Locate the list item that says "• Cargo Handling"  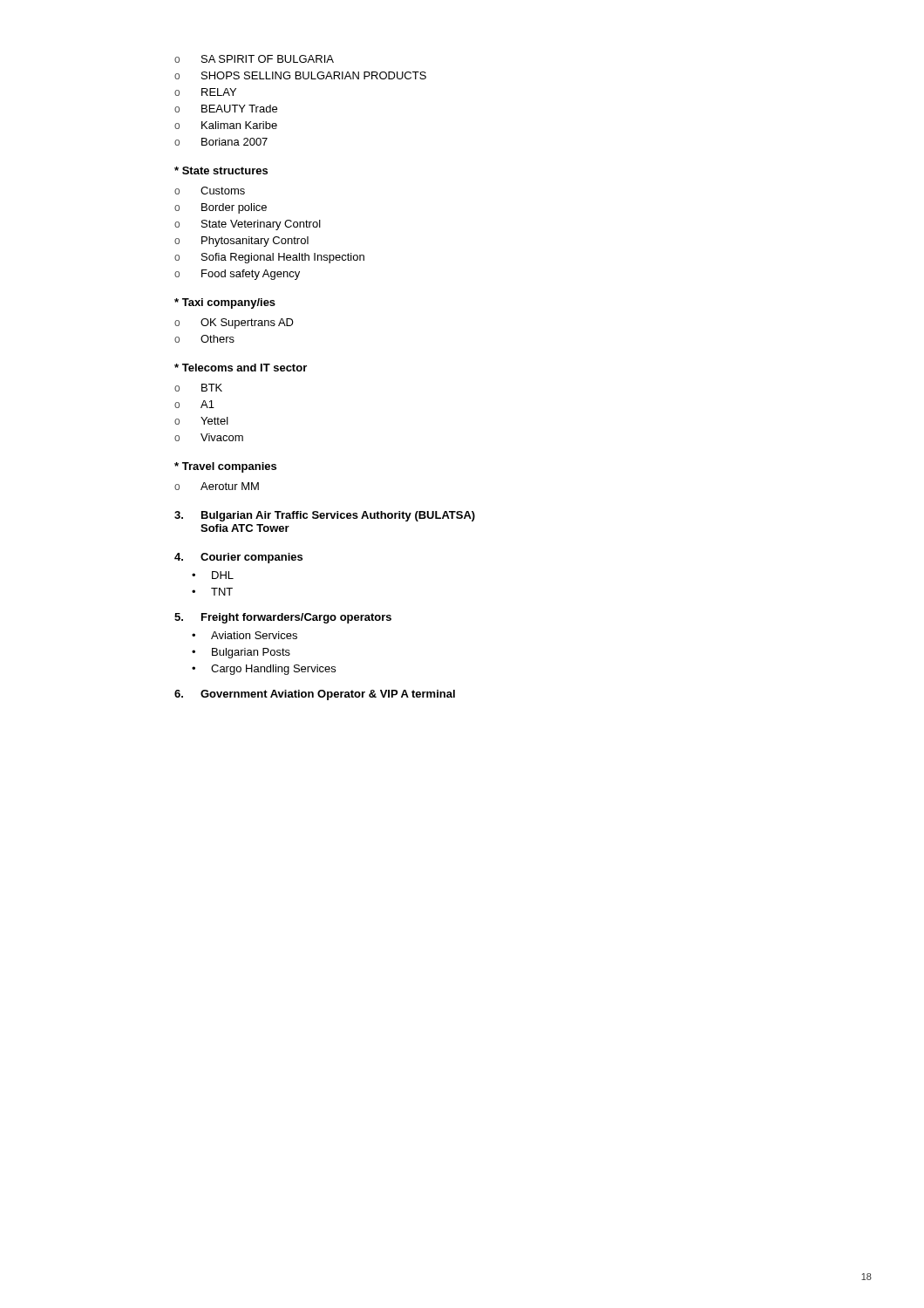[x=264, y=668]
